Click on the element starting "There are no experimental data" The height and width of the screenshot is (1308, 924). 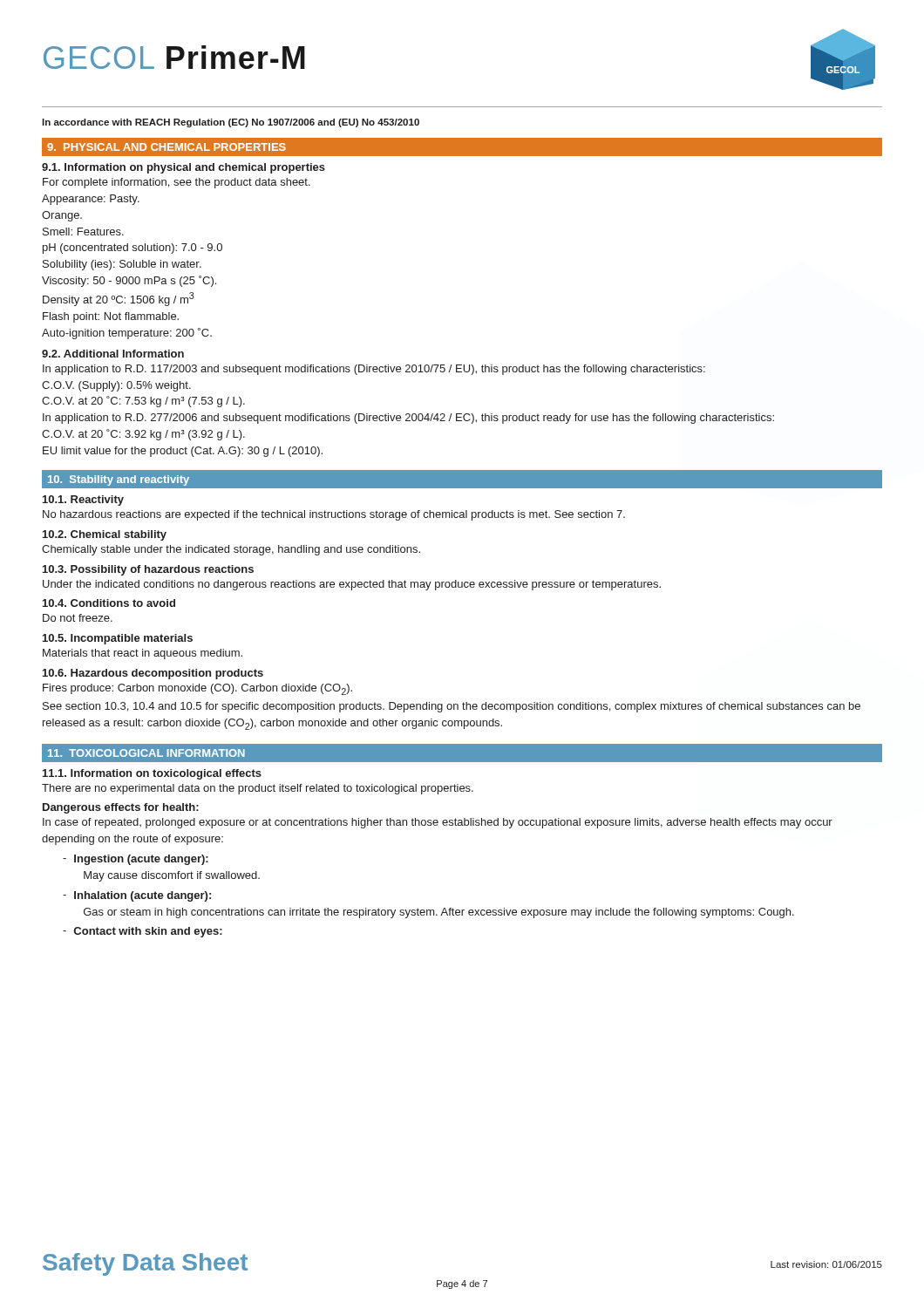(258, 788)
